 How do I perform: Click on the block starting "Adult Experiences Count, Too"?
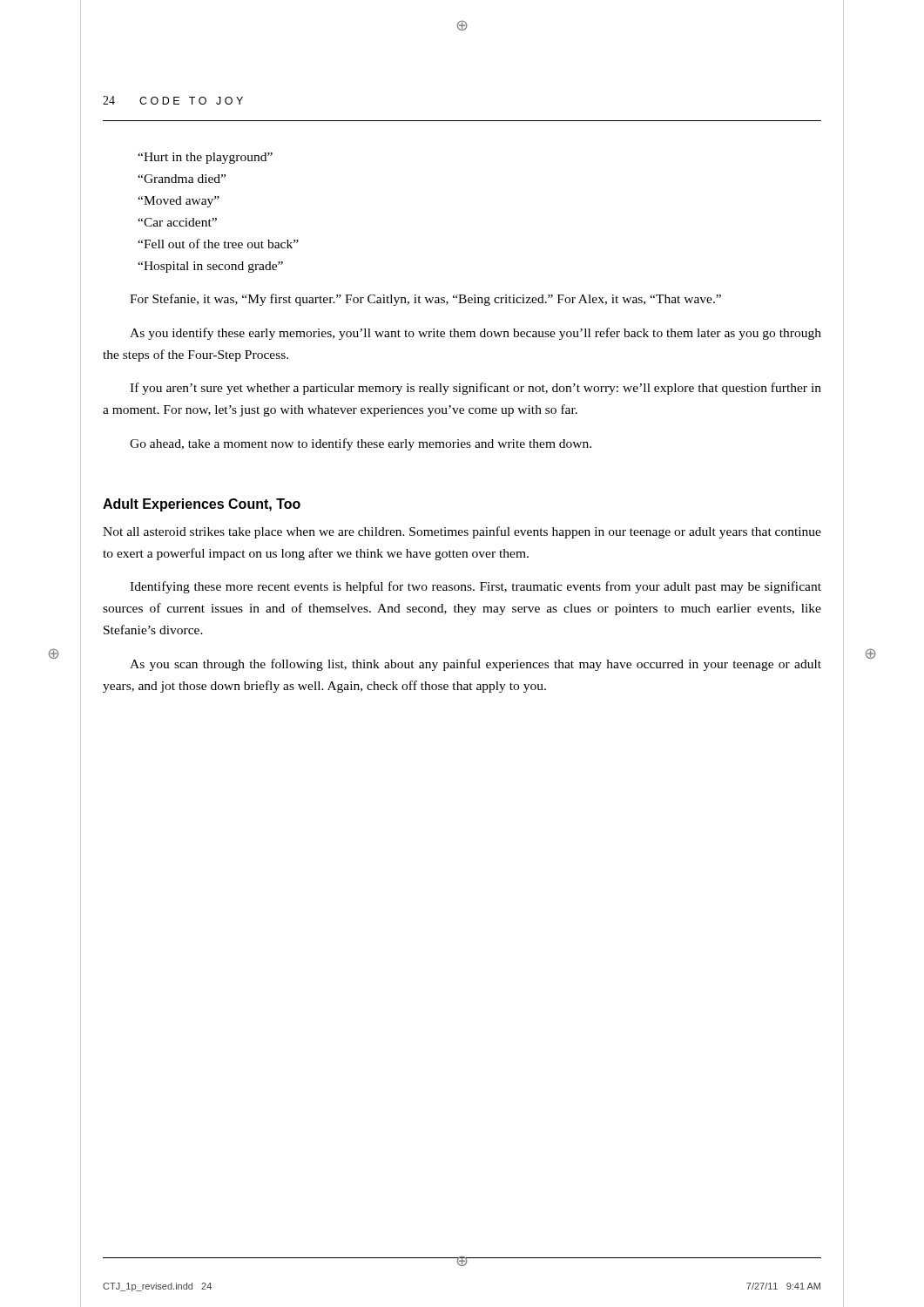point(202,504)
